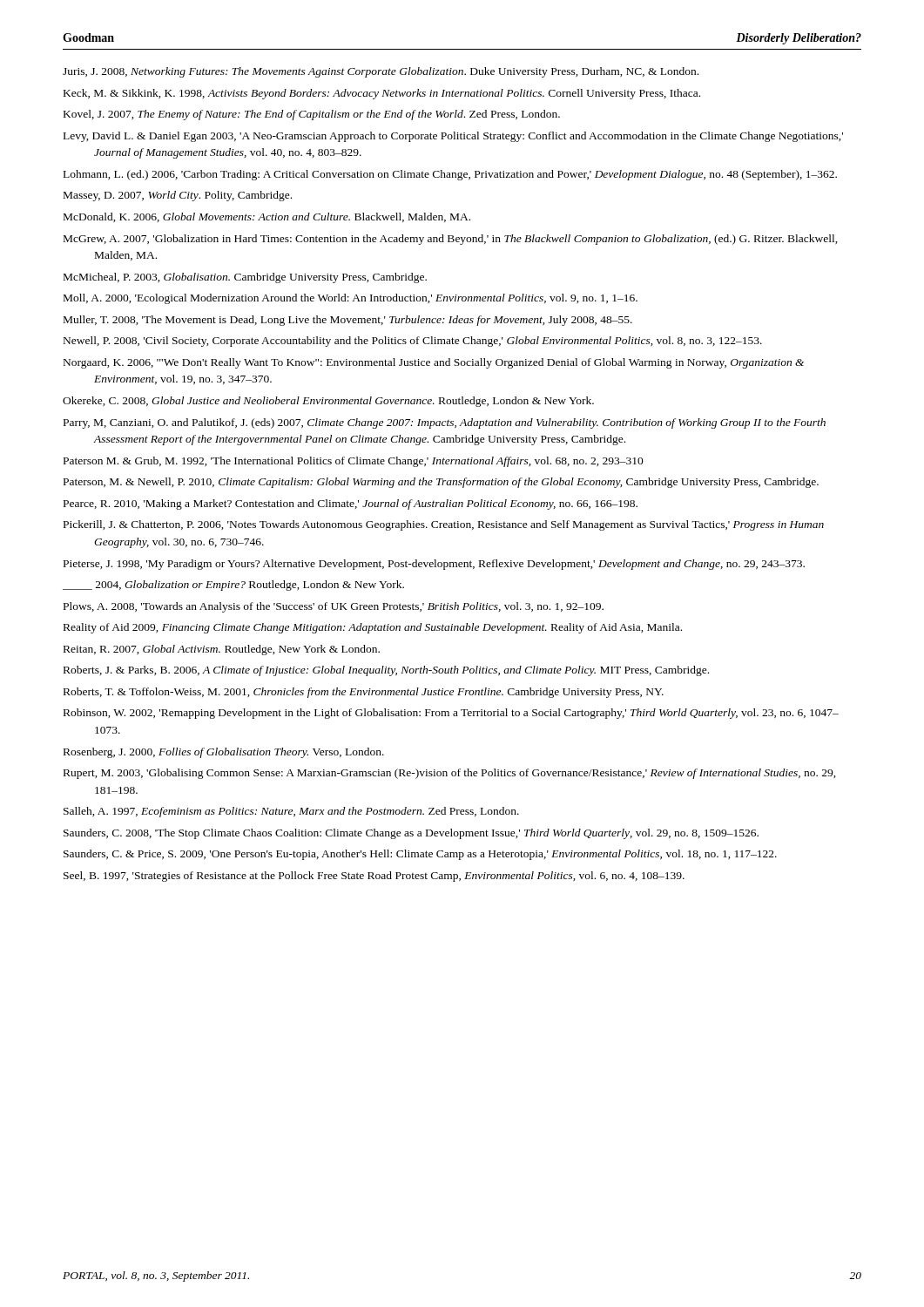The image size is (924, 1307).
Task: Locate the text starting "Robinson, W. 2002, 'Remapping"
Action: click(451, 721)
